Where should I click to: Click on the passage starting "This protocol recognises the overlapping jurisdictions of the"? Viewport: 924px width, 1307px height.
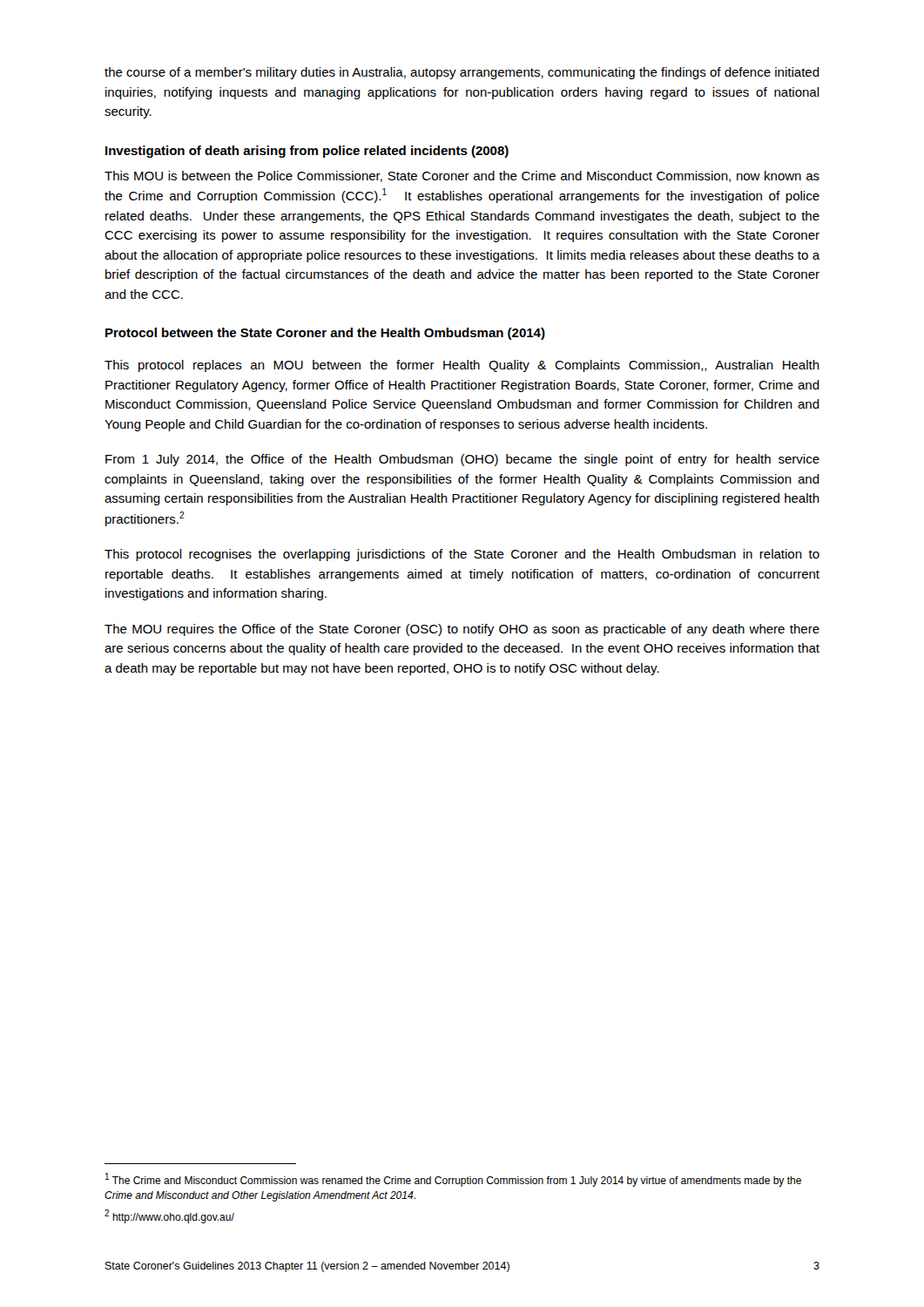[x=462, y=573]
